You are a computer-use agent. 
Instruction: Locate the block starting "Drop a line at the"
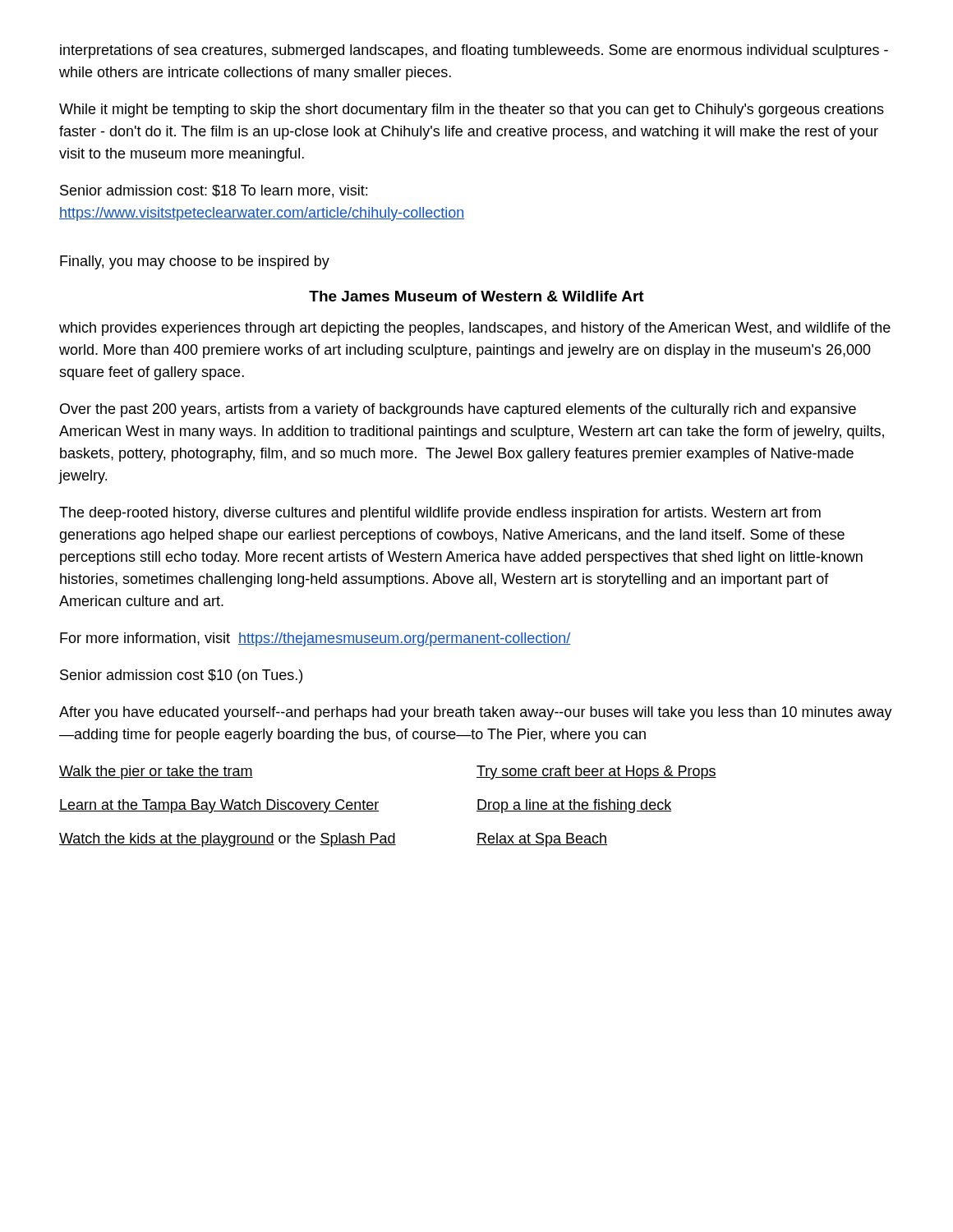pos(574,805)
